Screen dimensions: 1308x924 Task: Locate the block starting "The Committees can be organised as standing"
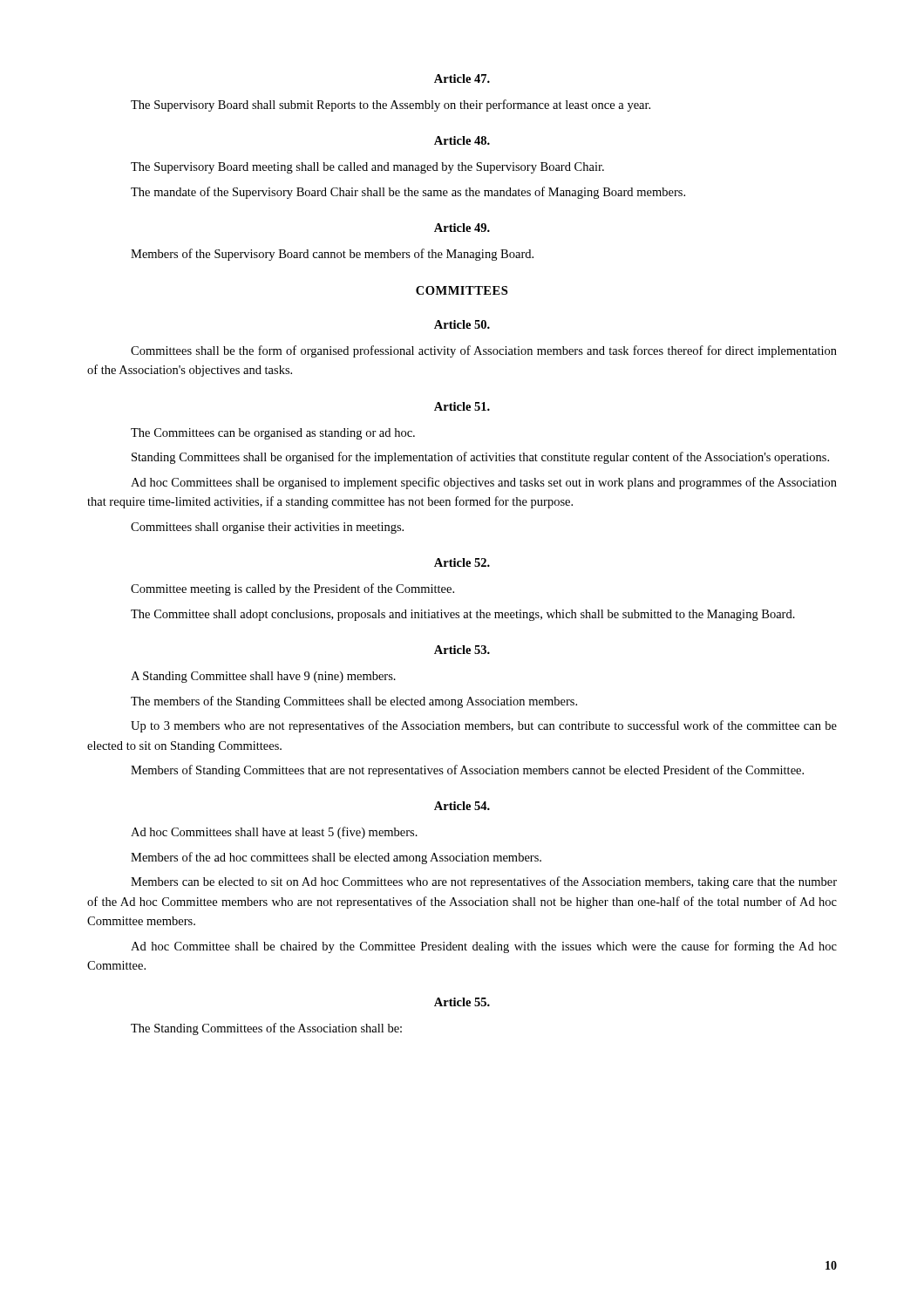coord(462,480)
